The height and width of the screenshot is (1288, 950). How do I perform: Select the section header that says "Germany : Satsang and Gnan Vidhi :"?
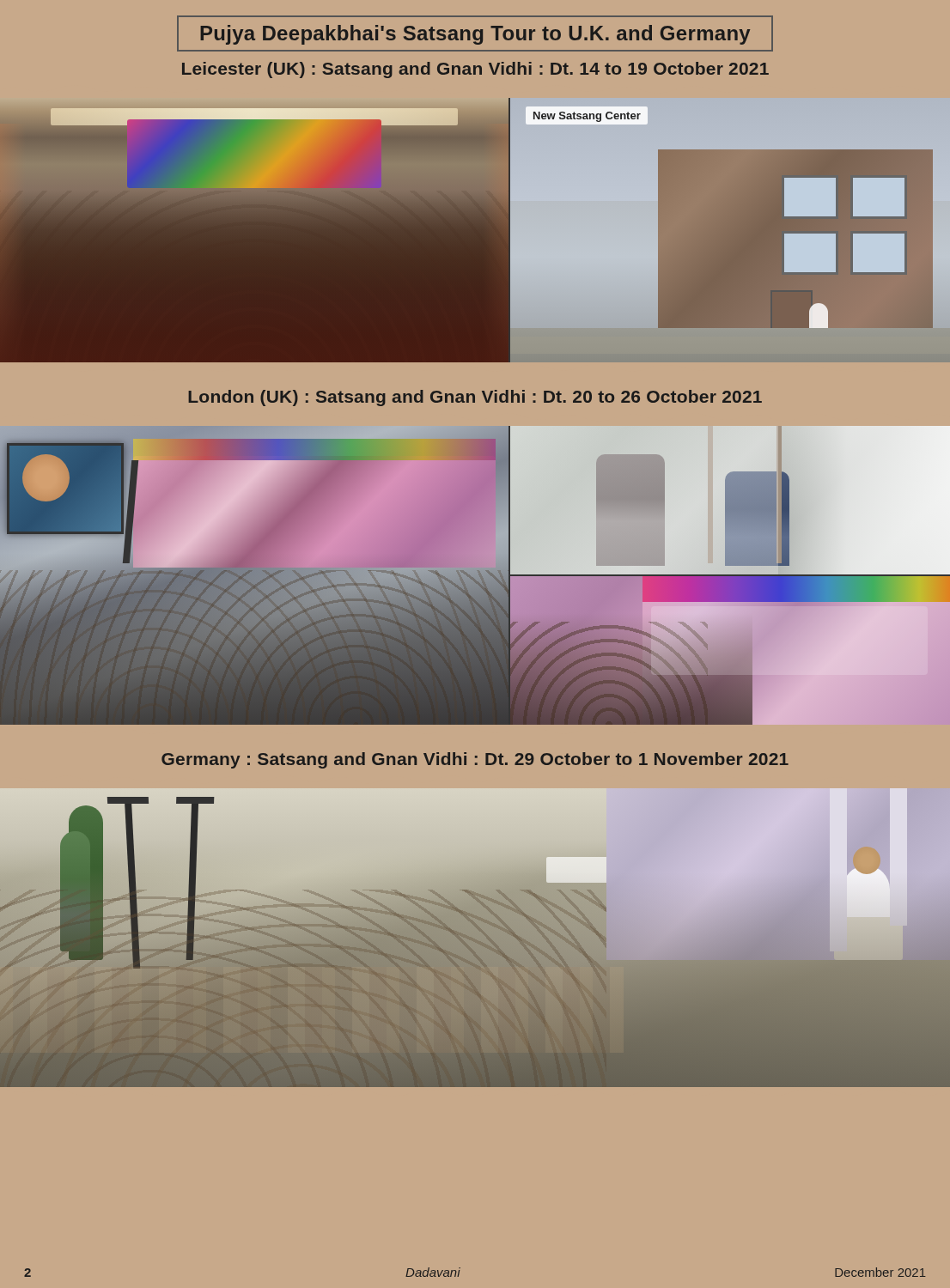tap(475, 759)
